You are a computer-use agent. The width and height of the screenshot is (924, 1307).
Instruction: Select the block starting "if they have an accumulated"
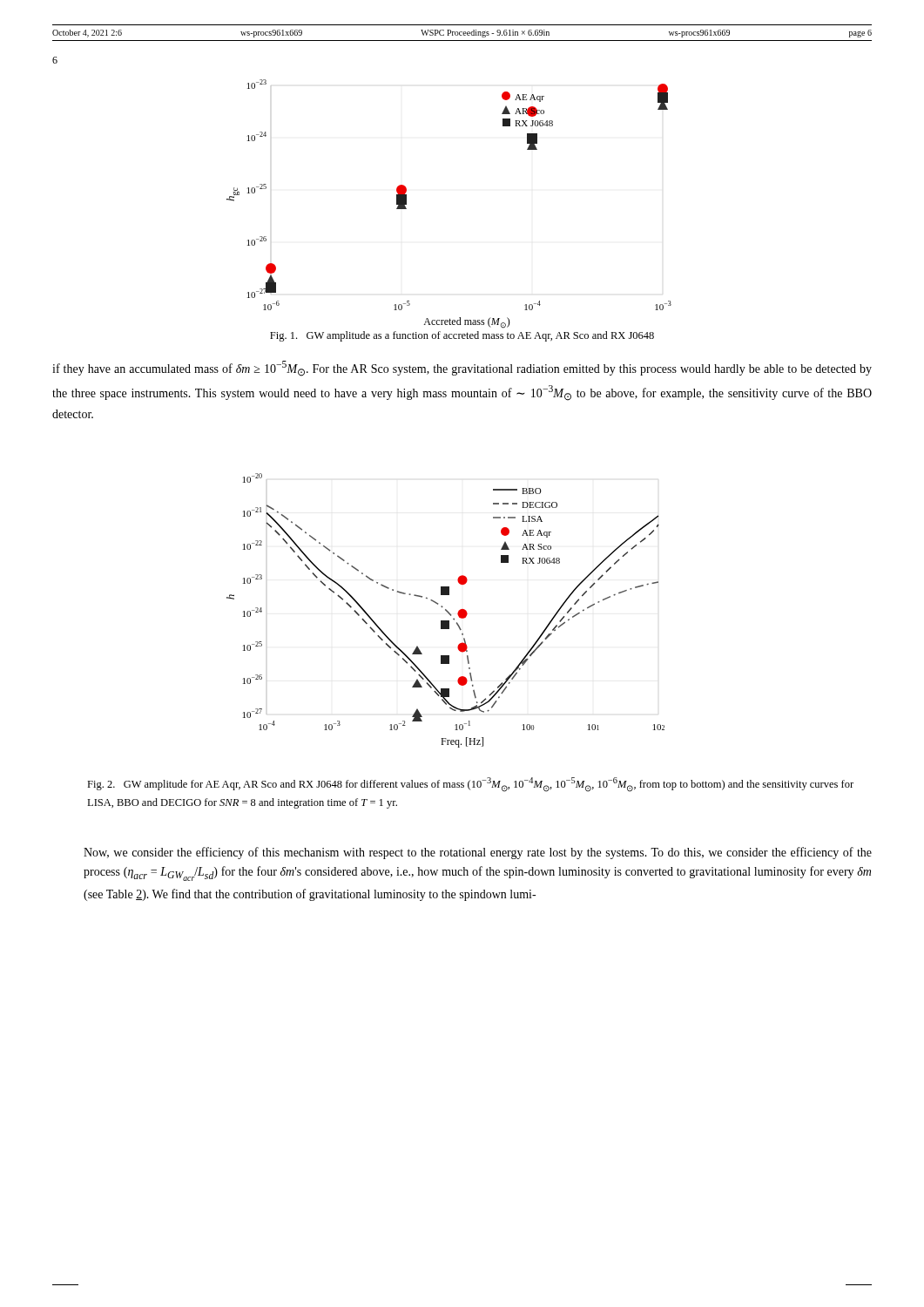462,390
